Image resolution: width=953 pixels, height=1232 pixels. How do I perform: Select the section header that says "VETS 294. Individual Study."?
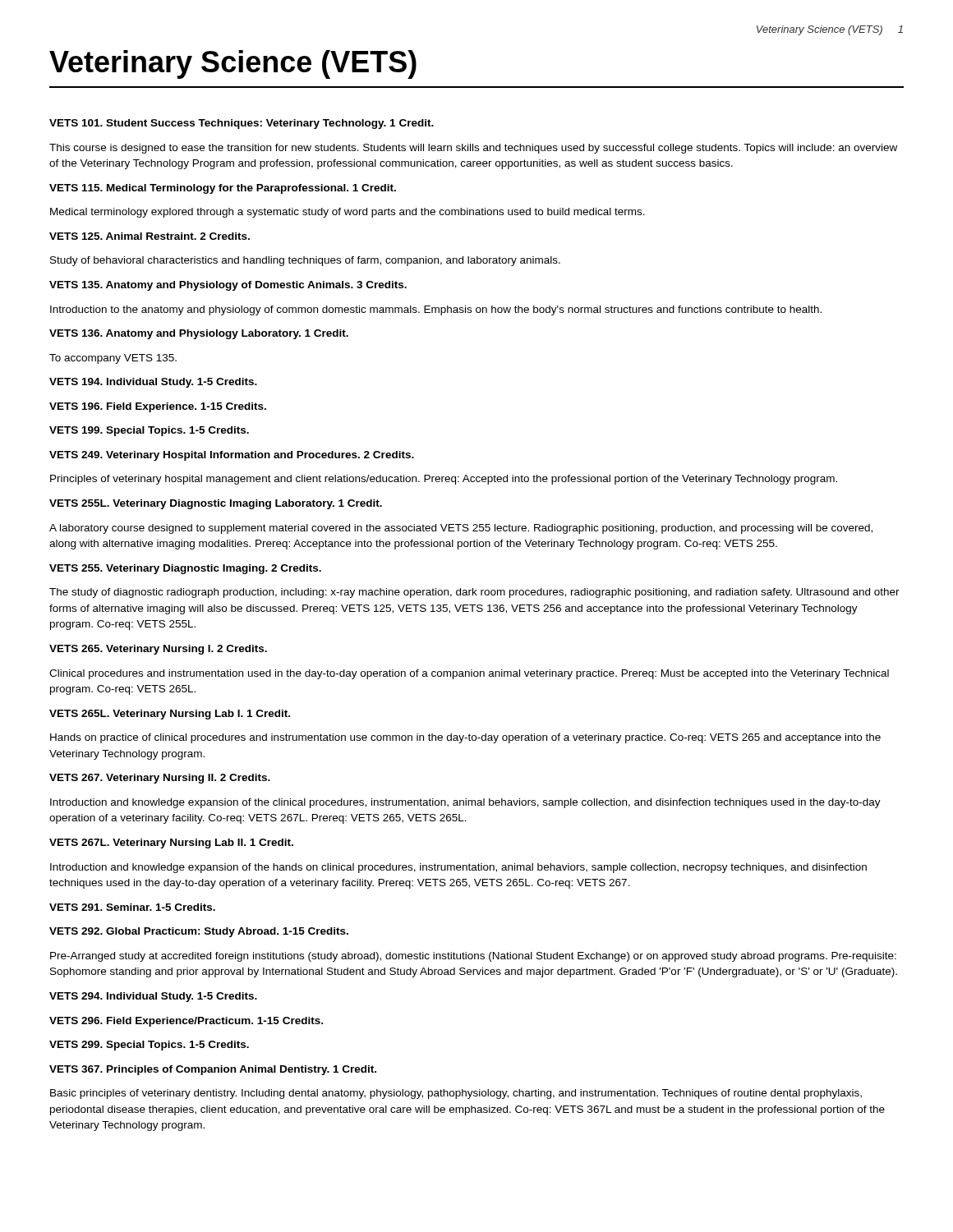tap(153, 997)
